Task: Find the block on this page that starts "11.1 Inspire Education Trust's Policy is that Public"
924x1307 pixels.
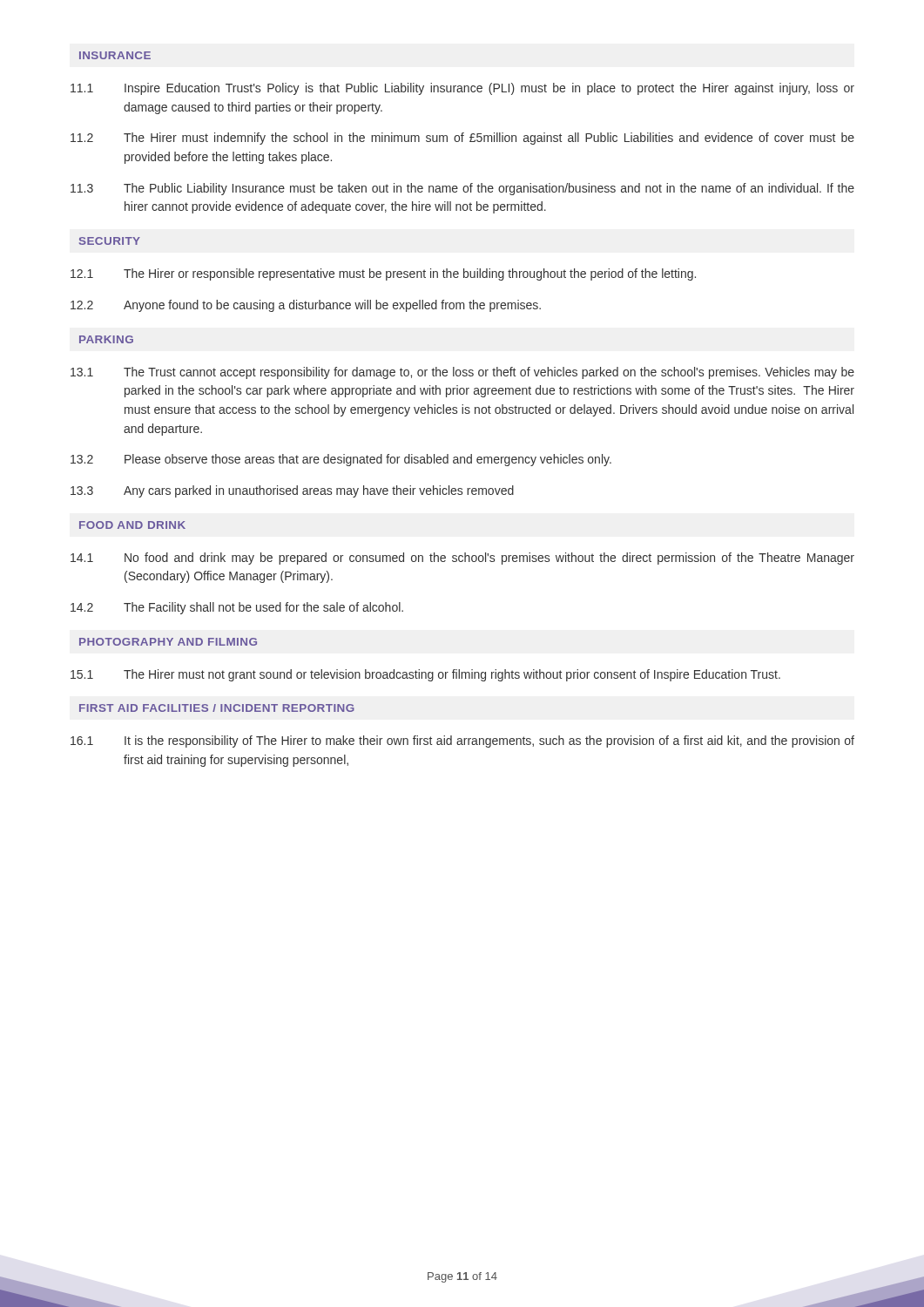Action: pos(462,98)
